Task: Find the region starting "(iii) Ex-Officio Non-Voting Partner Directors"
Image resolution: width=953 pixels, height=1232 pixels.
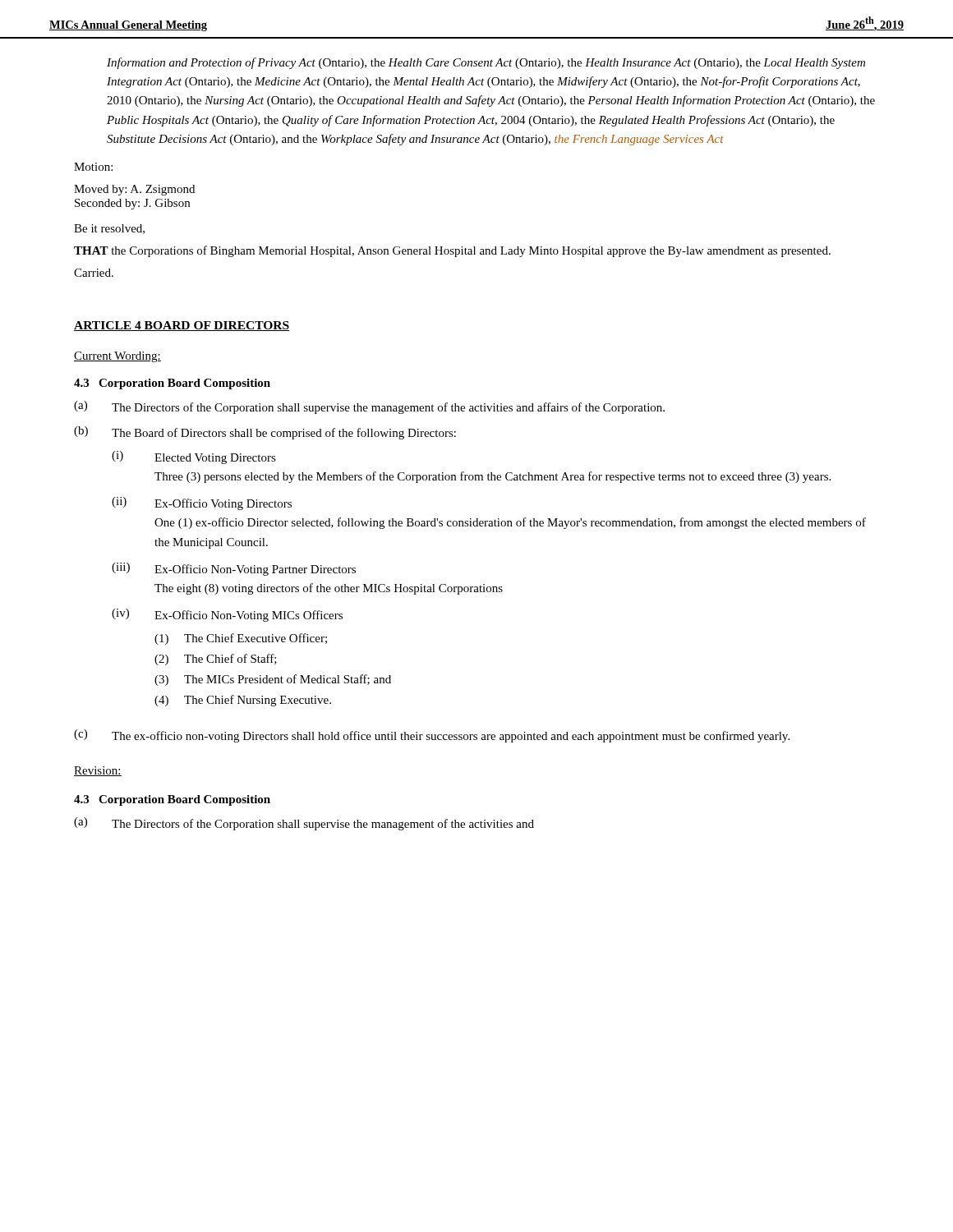Action: pos(495,579)
